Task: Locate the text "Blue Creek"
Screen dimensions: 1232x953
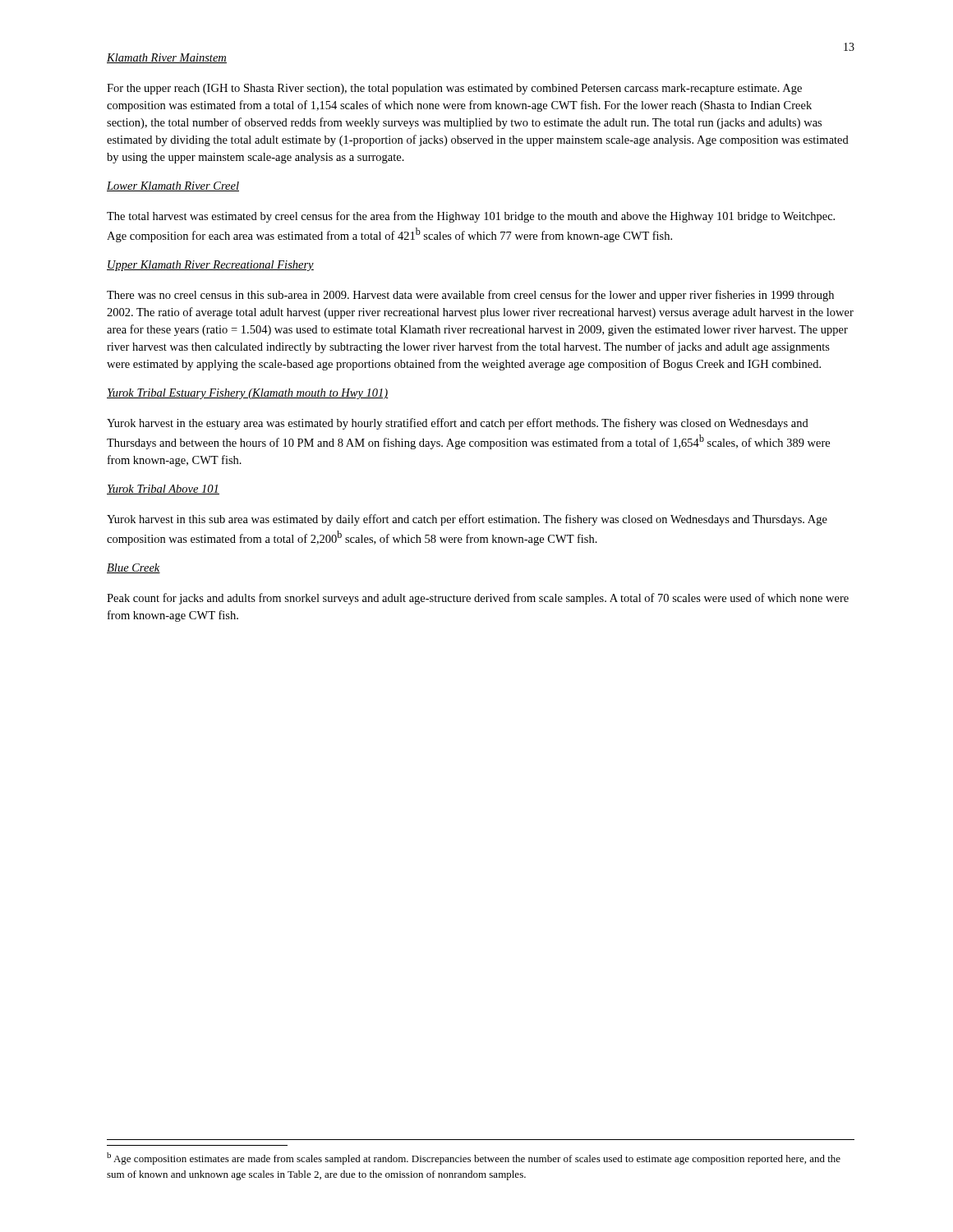Action: (133, 568)
